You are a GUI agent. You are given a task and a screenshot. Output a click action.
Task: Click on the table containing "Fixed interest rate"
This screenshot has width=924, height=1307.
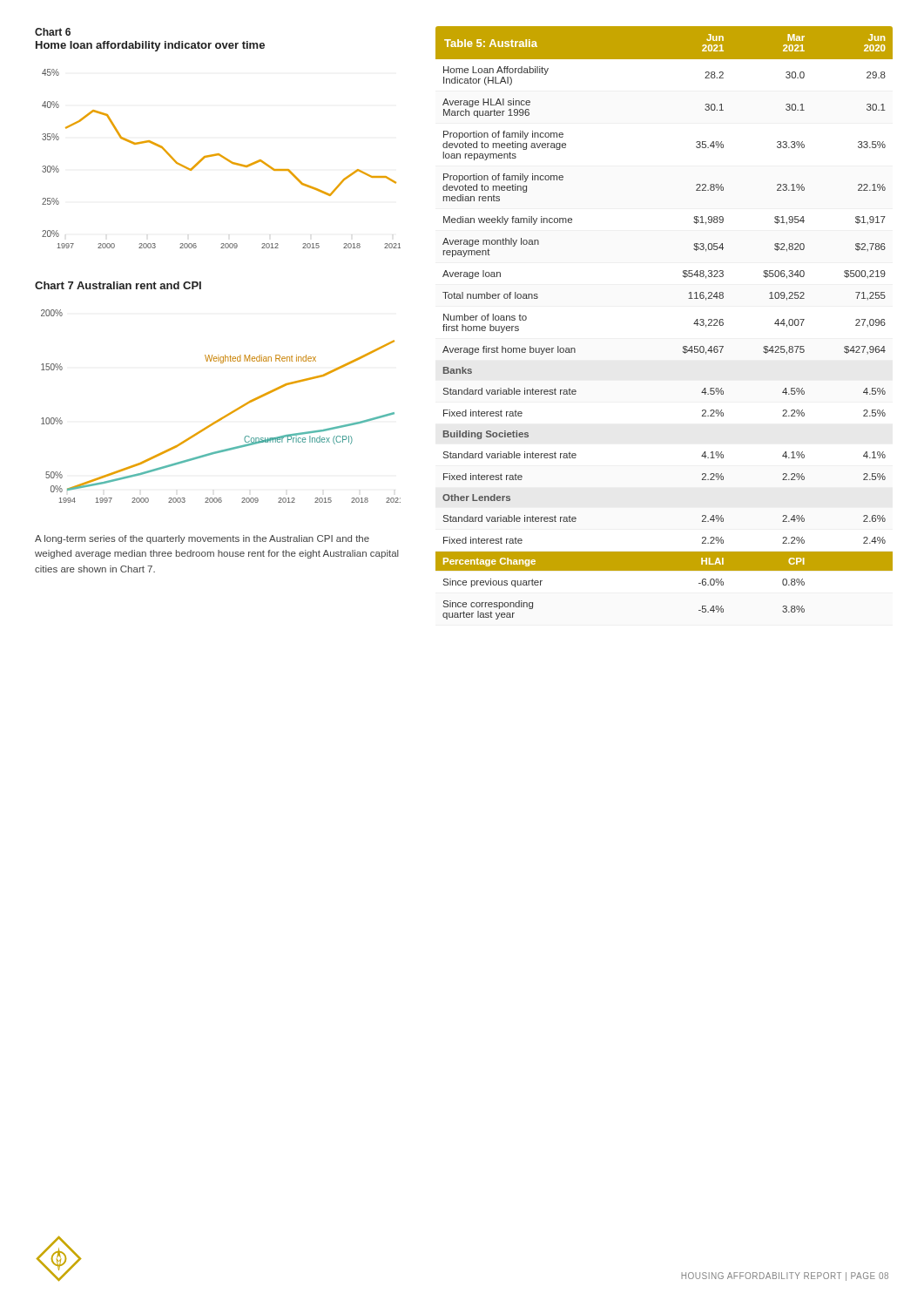[x=664, y=326]
